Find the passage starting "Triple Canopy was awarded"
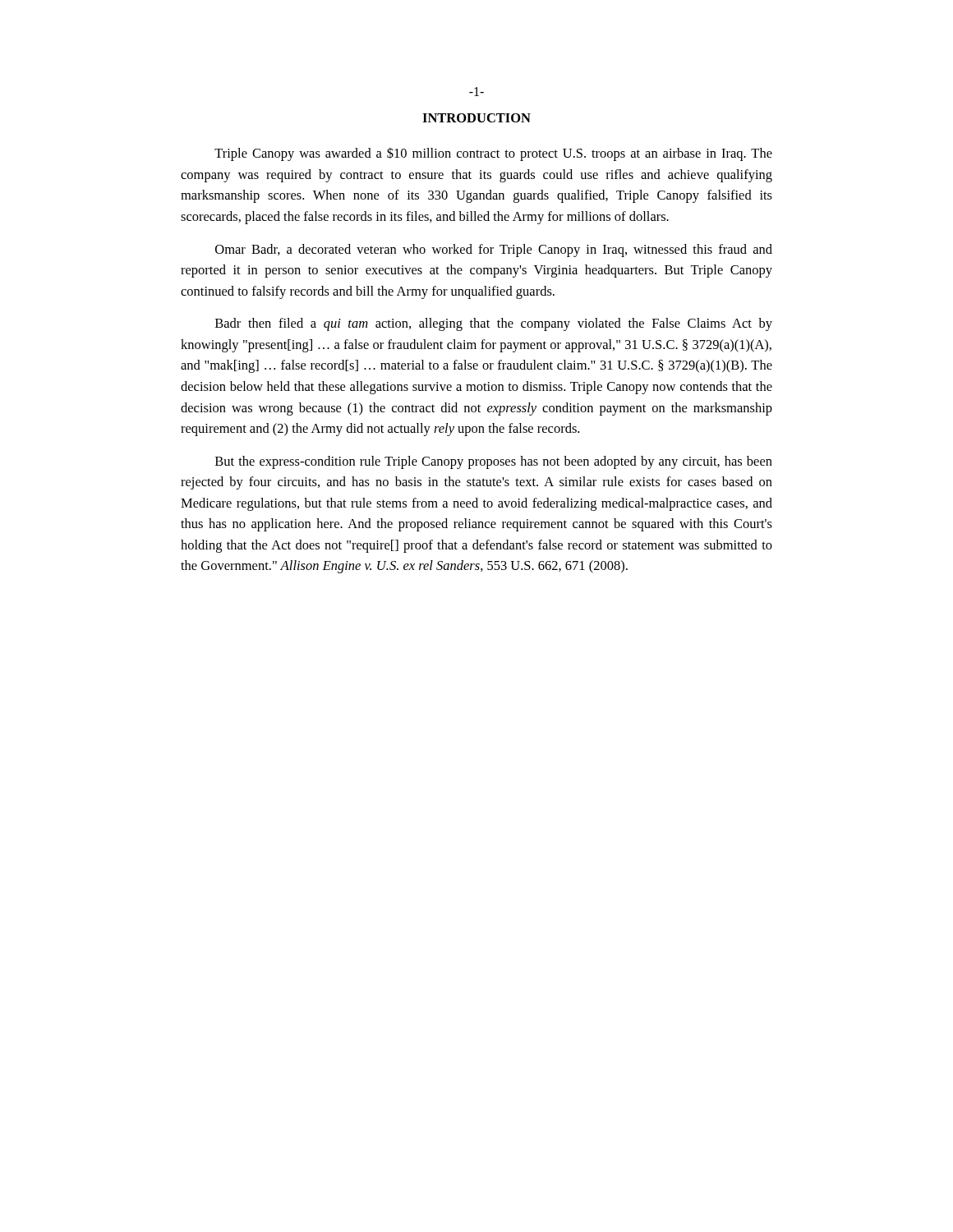Viewport: 953px width, 1232px height. 476,360
